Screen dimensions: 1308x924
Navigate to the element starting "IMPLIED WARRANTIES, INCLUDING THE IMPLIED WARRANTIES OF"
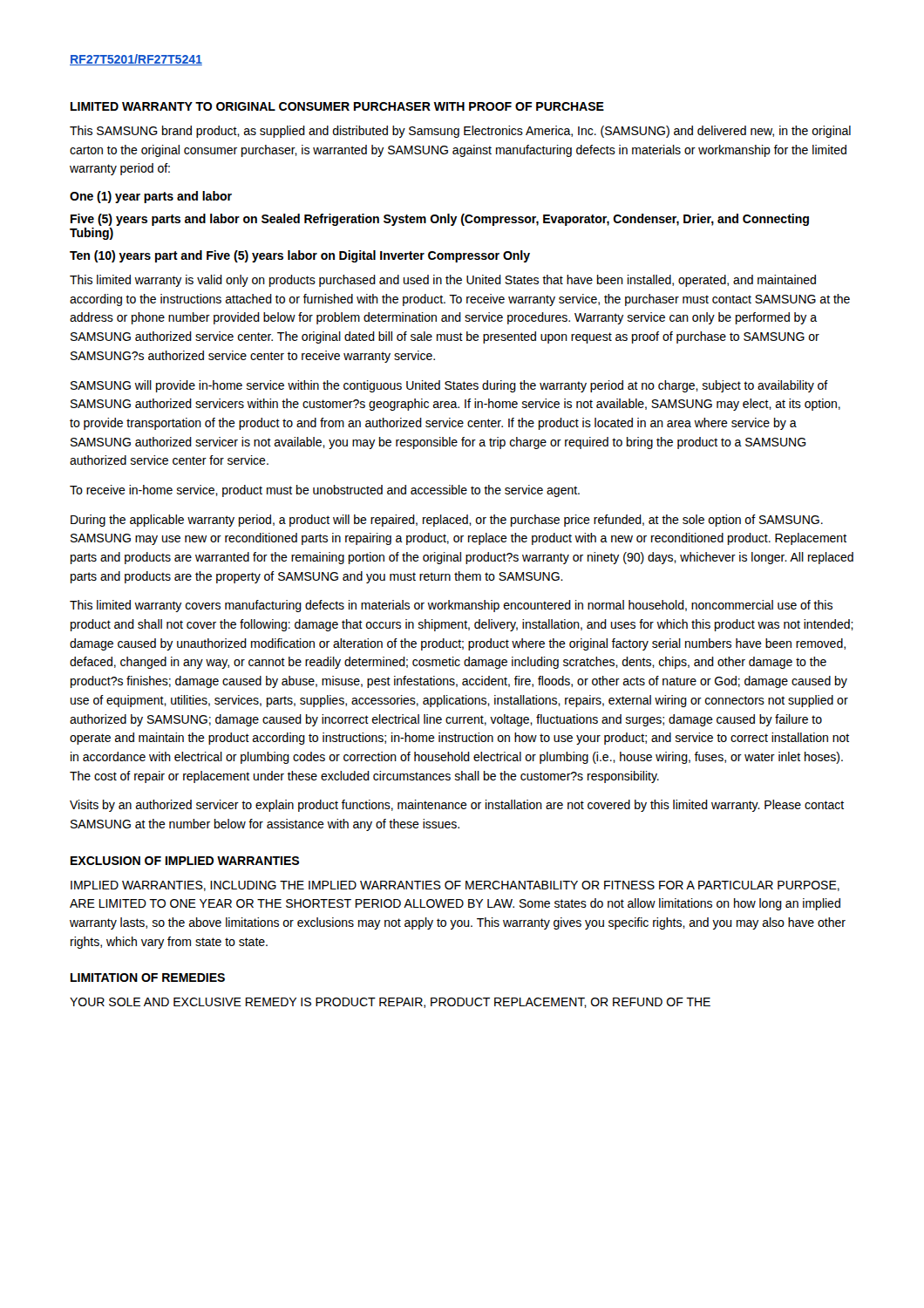(458, 913)
